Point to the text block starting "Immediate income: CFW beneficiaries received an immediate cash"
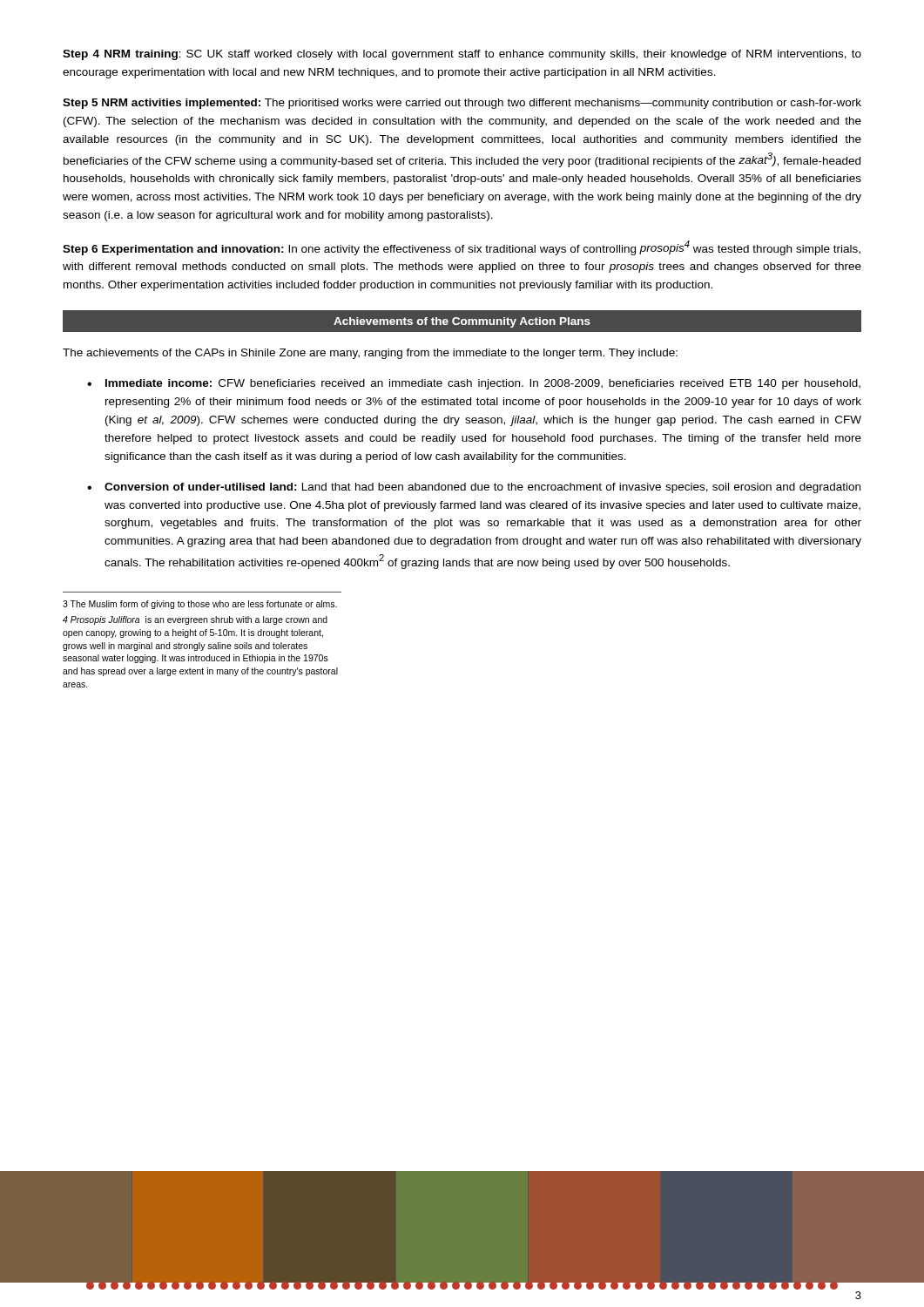The height and width of the screenshot is (1307, 924). point(483,419)
